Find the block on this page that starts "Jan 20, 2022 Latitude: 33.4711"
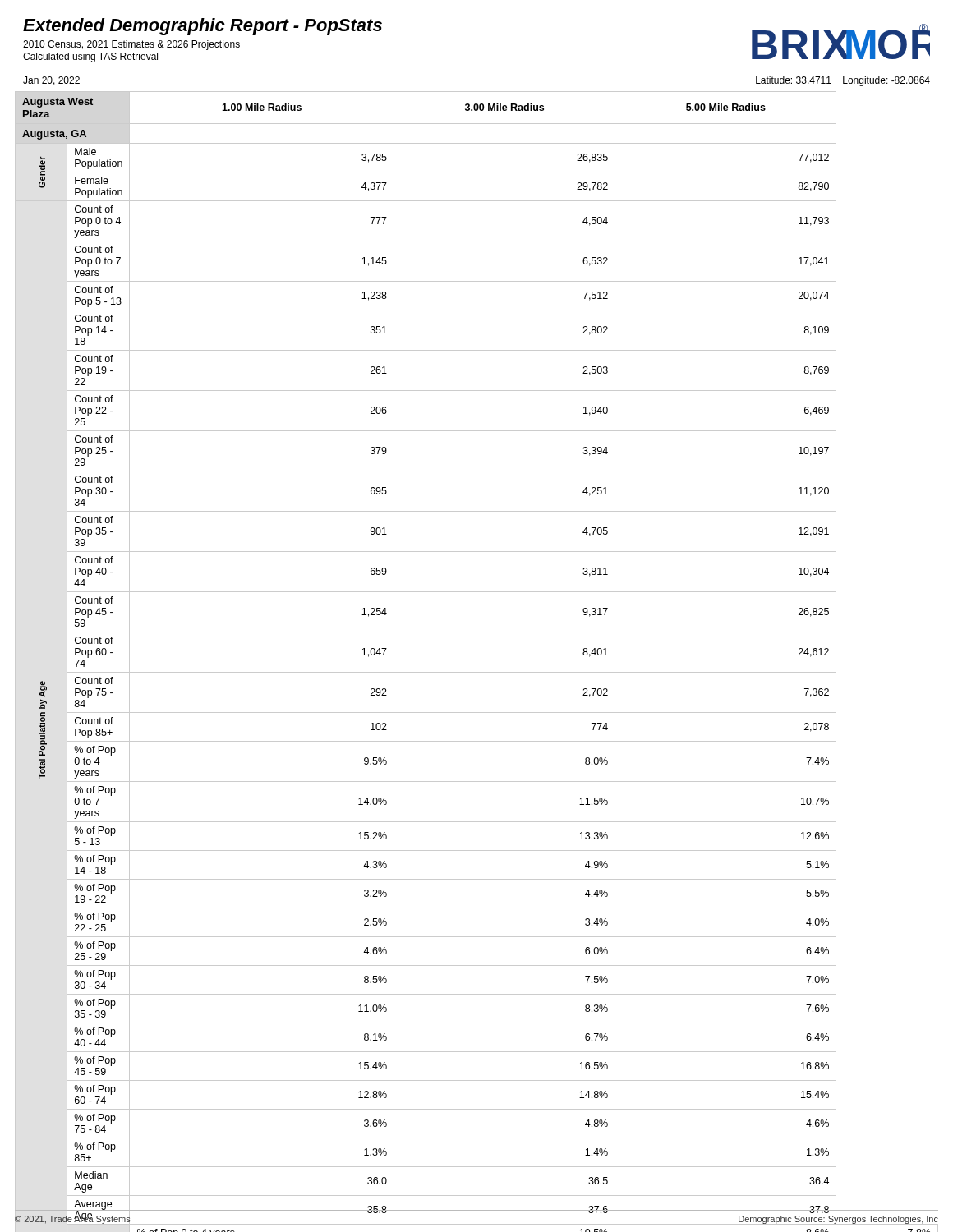 coord(476,81)
